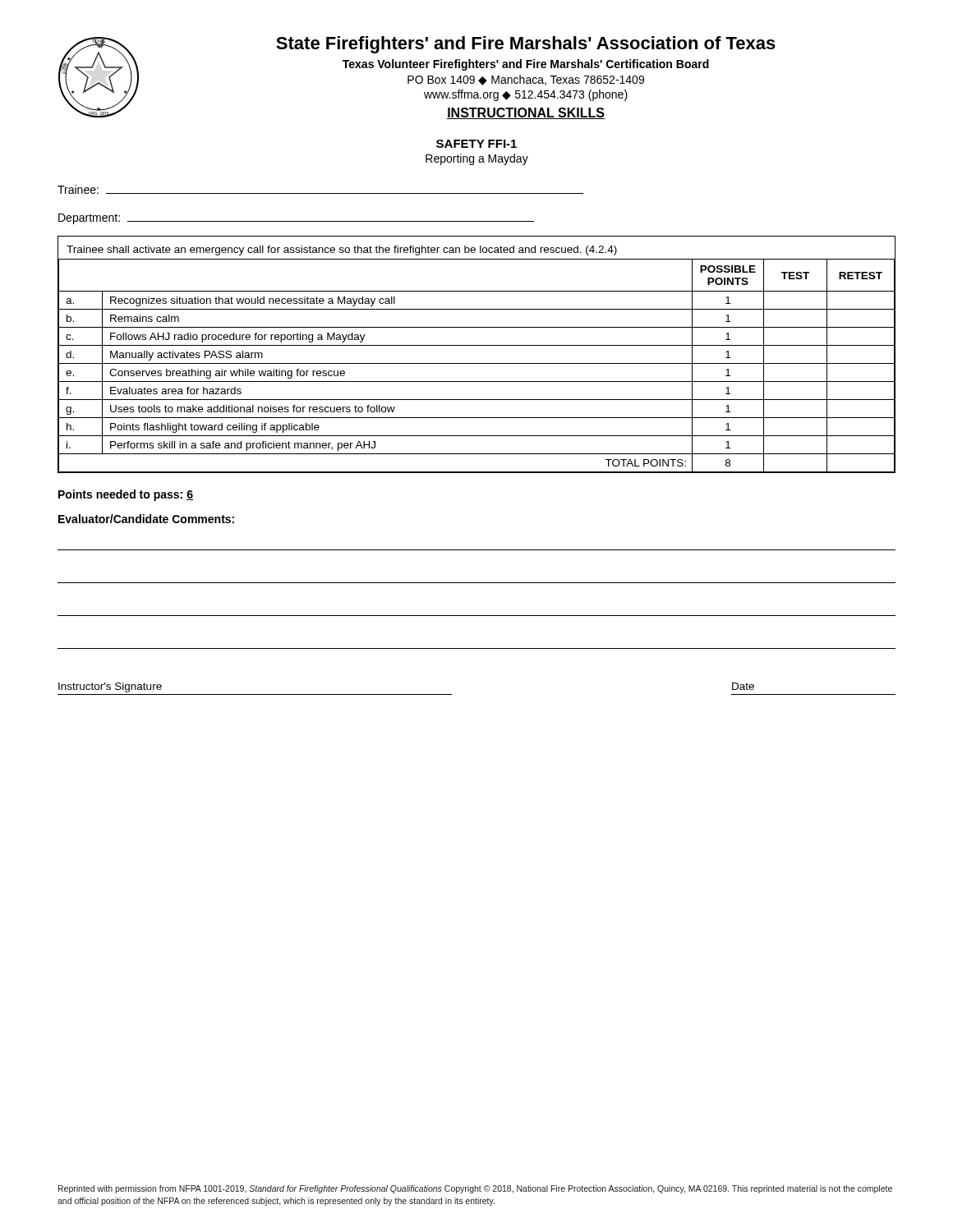This screenshot has width=953, height=1232.
Task: Click on the text starting "Evaluator/Candidate Comments:"
Action: click(x=146, y=519)
